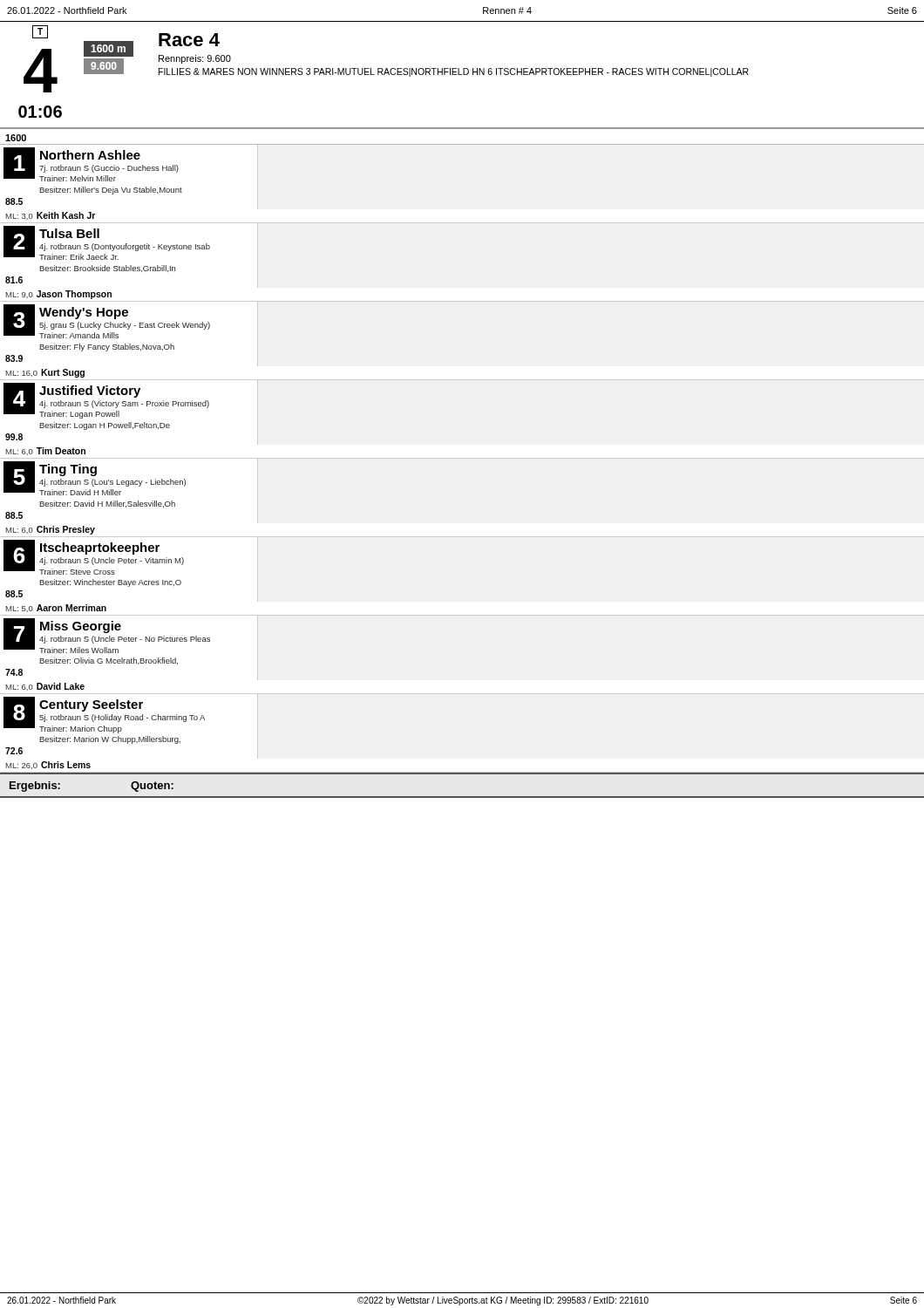Locate the text with the text "ML: 16,0 Kurt Sugg"
This screenshot has height=1308, width=924.
(x=45, y=372)
